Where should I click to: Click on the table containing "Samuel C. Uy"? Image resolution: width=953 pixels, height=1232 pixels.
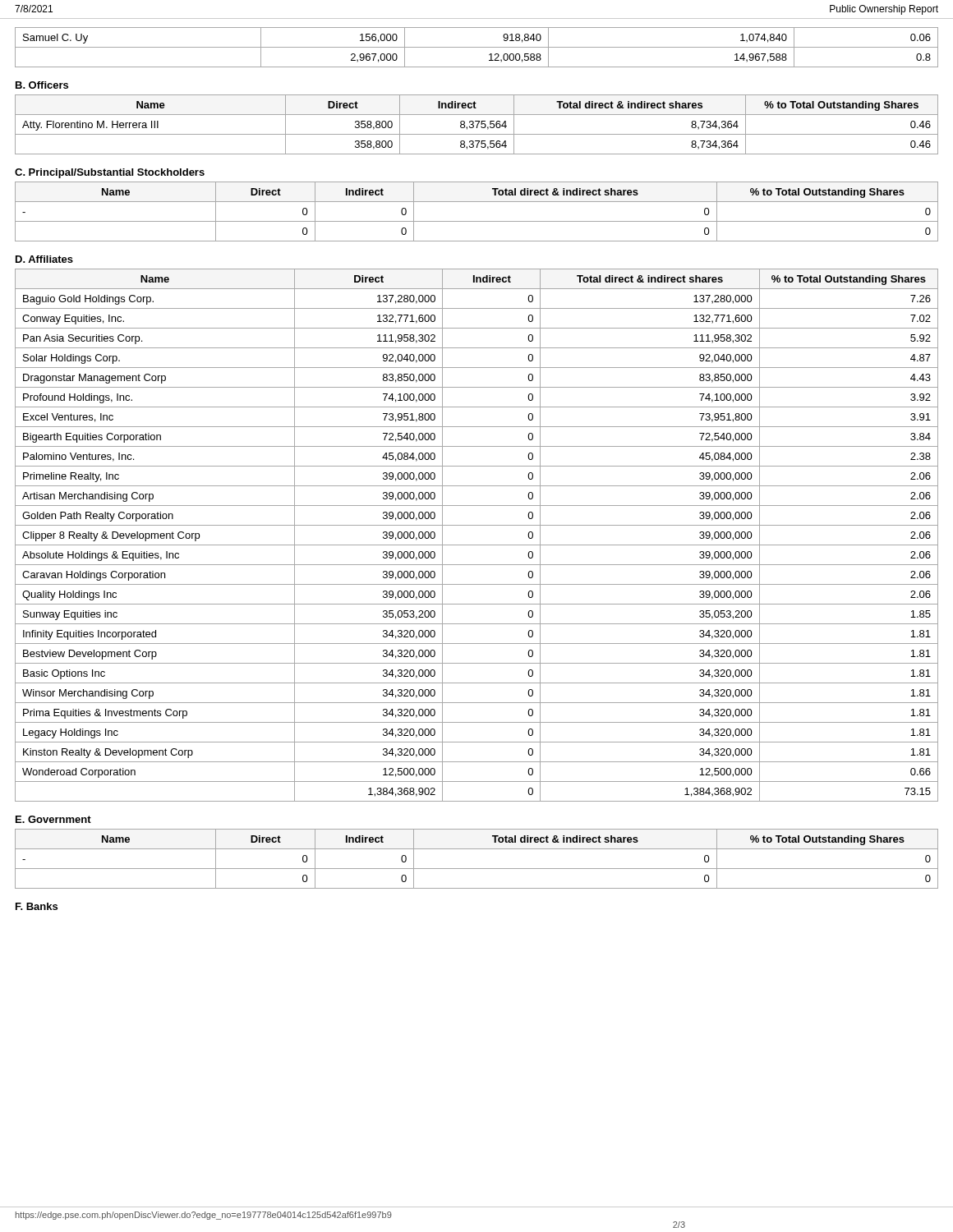(476, 47)
